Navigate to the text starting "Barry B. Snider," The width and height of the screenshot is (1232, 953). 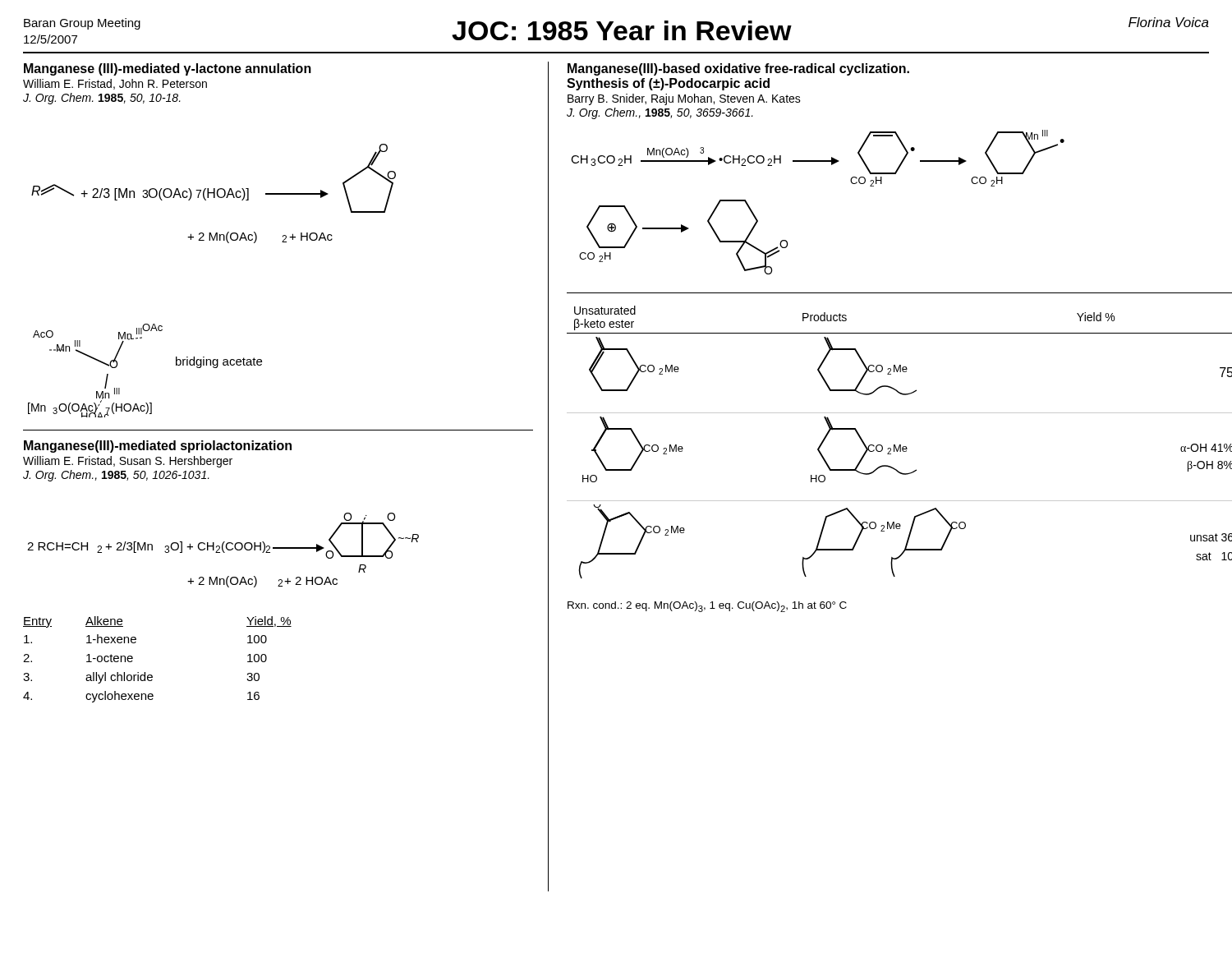click(x=684, y=99)
